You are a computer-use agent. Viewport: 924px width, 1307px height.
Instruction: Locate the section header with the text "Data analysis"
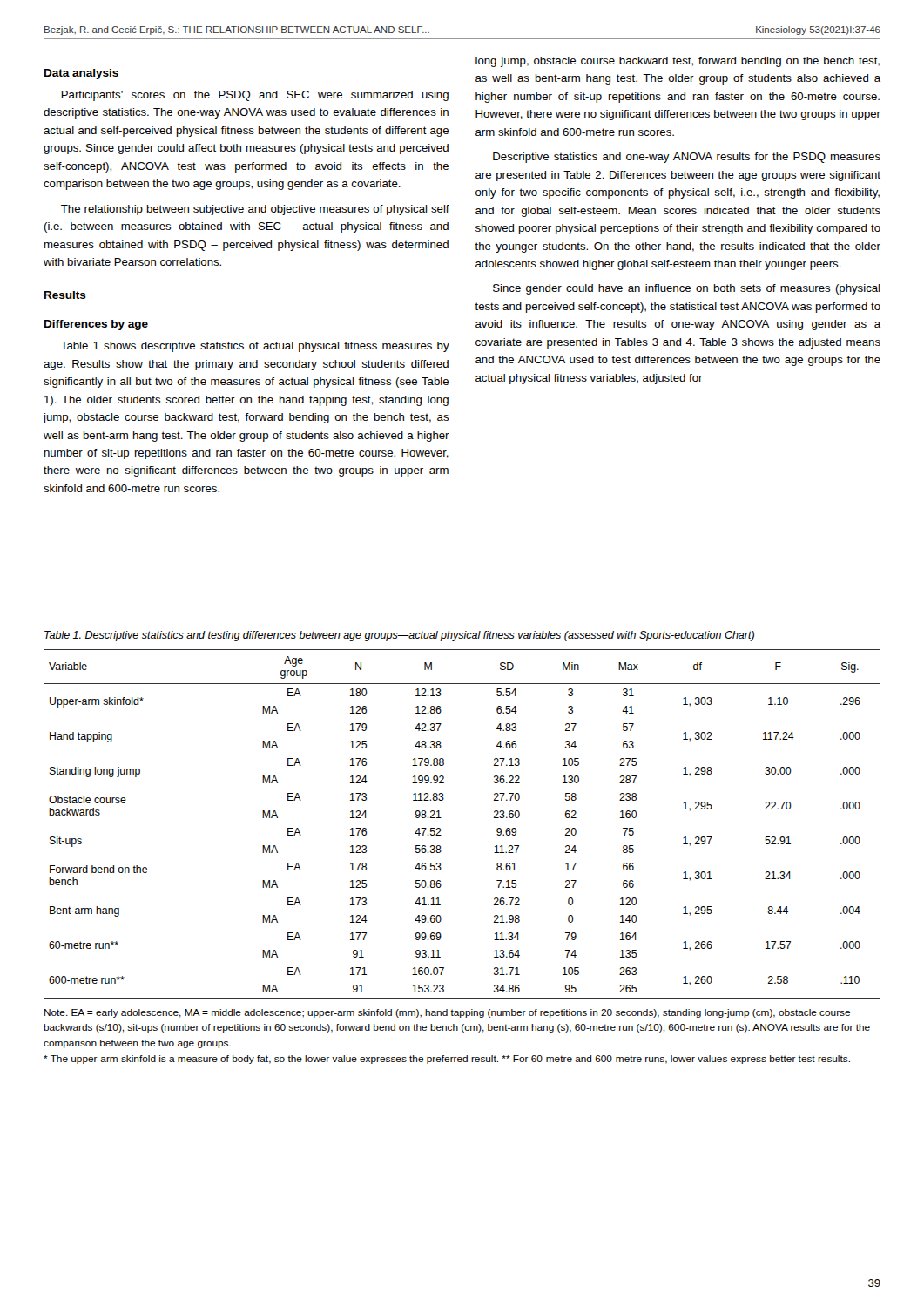tap(81, 73)
